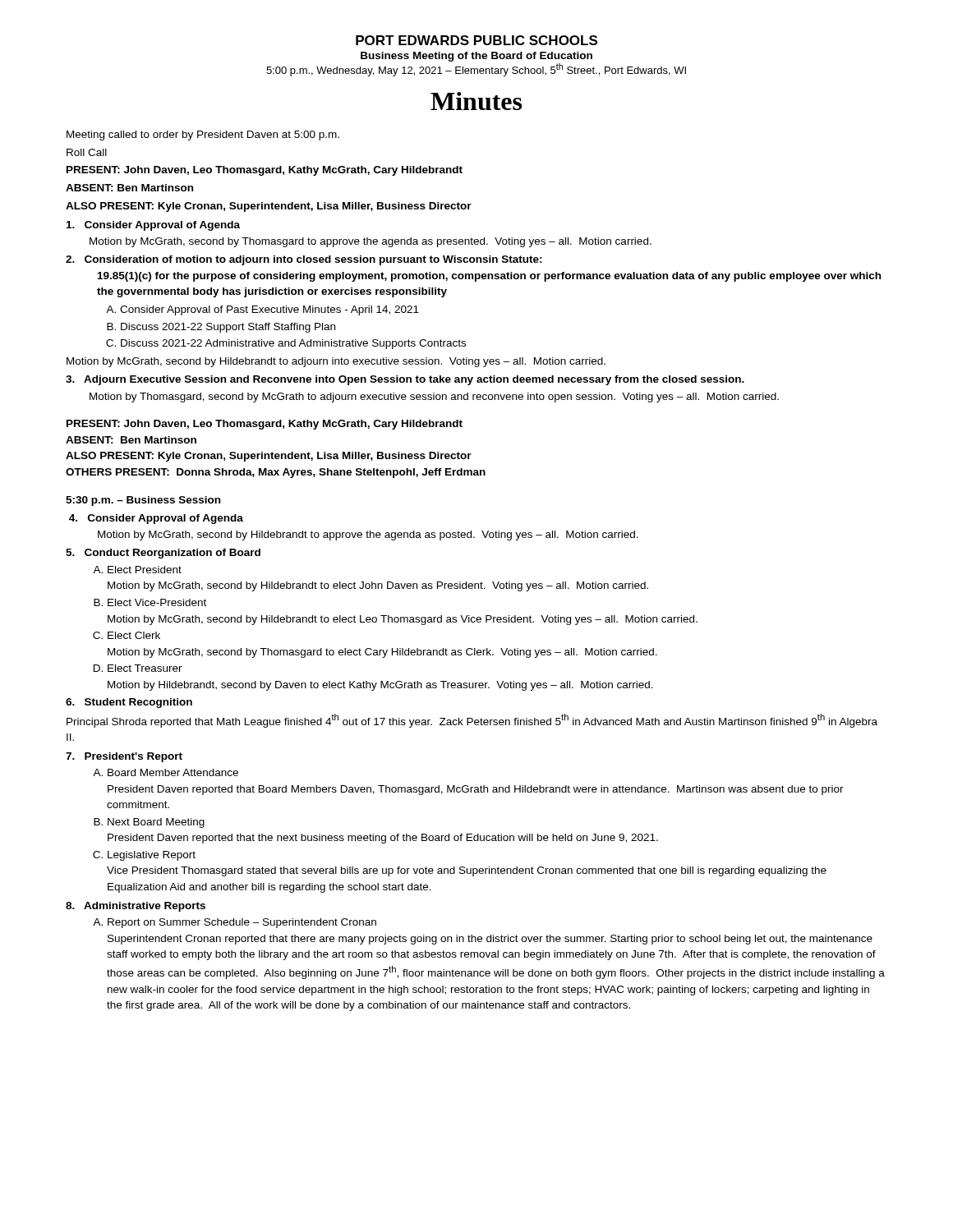Viewport: 953px width, 1232px height.
Task: Where is the passage that starts "6. Student Recognition Principal Shroda reported that"?
Action: pos(476,721)
